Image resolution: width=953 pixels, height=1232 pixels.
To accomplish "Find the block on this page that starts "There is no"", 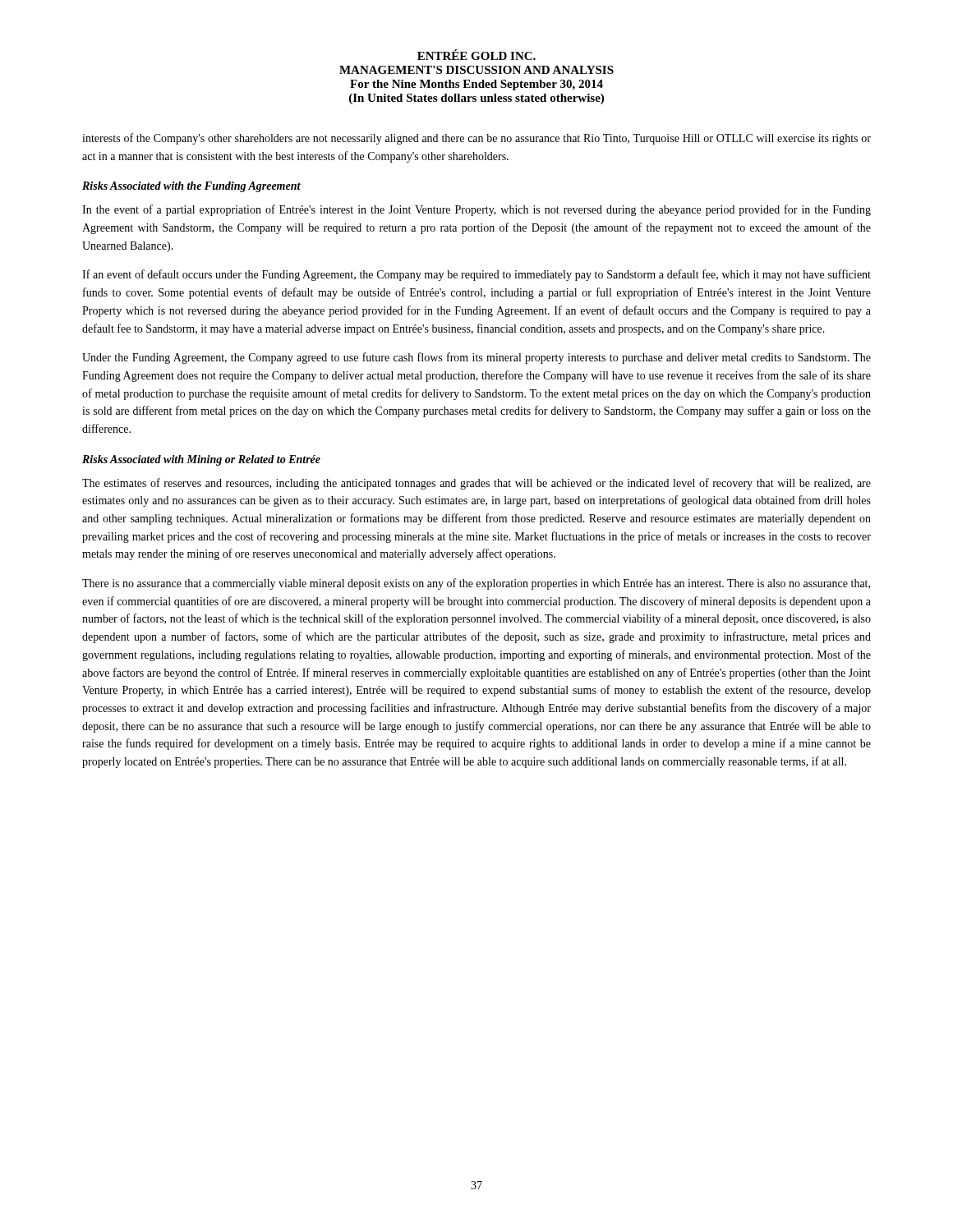I will click(x=476, y=673).
